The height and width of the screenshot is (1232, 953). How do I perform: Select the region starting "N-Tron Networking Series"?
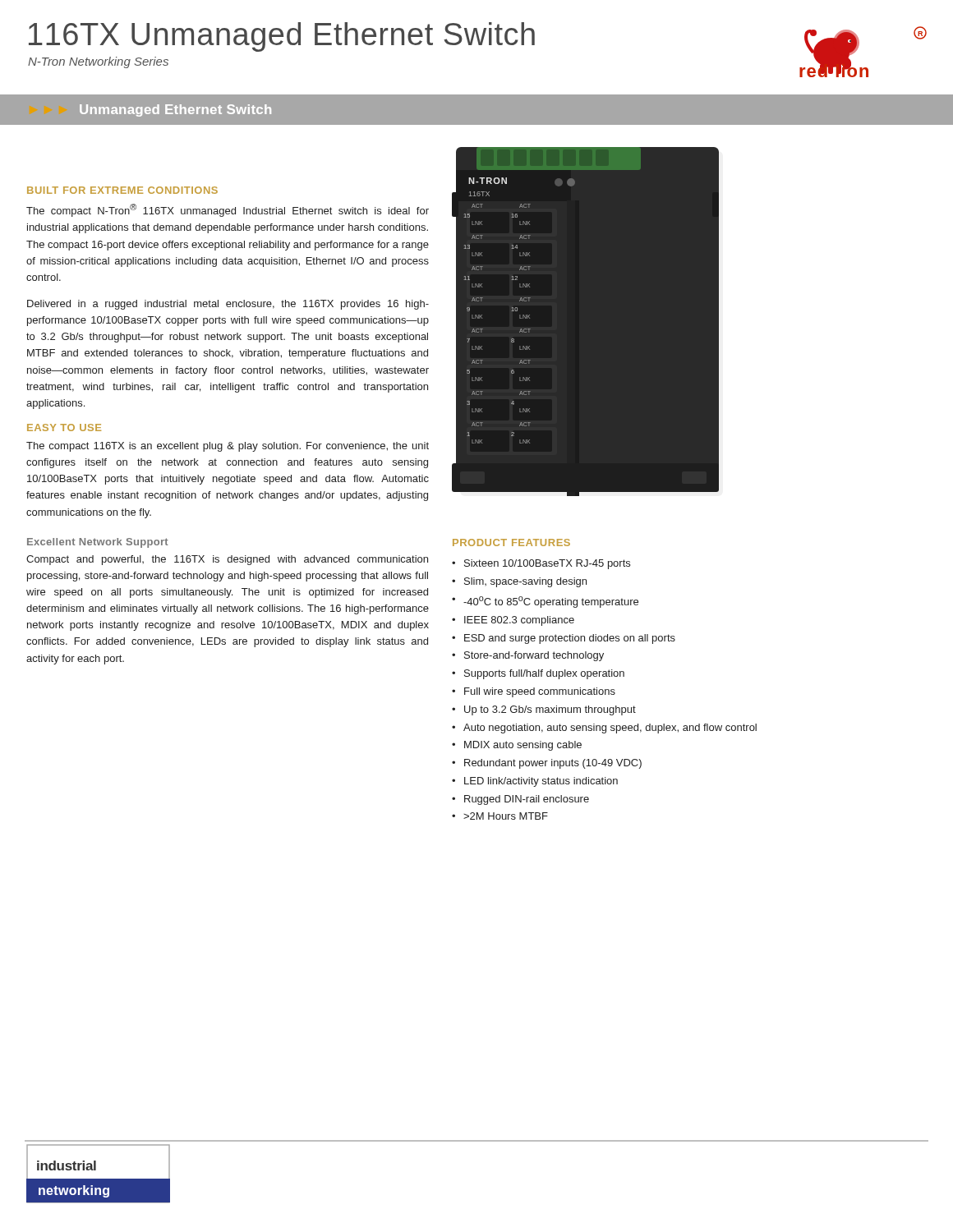point(98,61)
